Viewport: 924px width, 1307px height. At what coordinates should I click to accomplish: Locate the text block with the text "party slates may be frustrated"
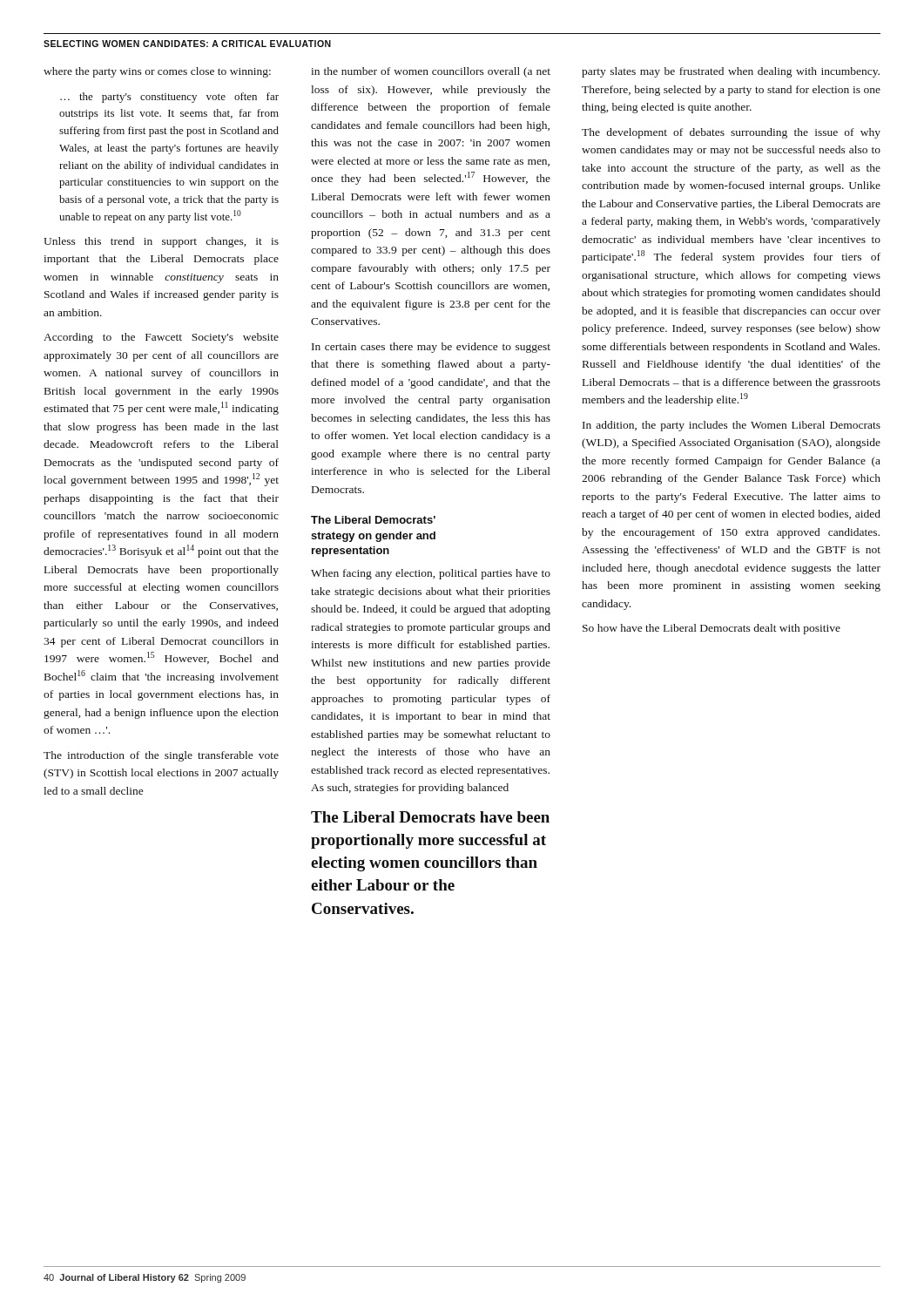(x=731, y=350)
